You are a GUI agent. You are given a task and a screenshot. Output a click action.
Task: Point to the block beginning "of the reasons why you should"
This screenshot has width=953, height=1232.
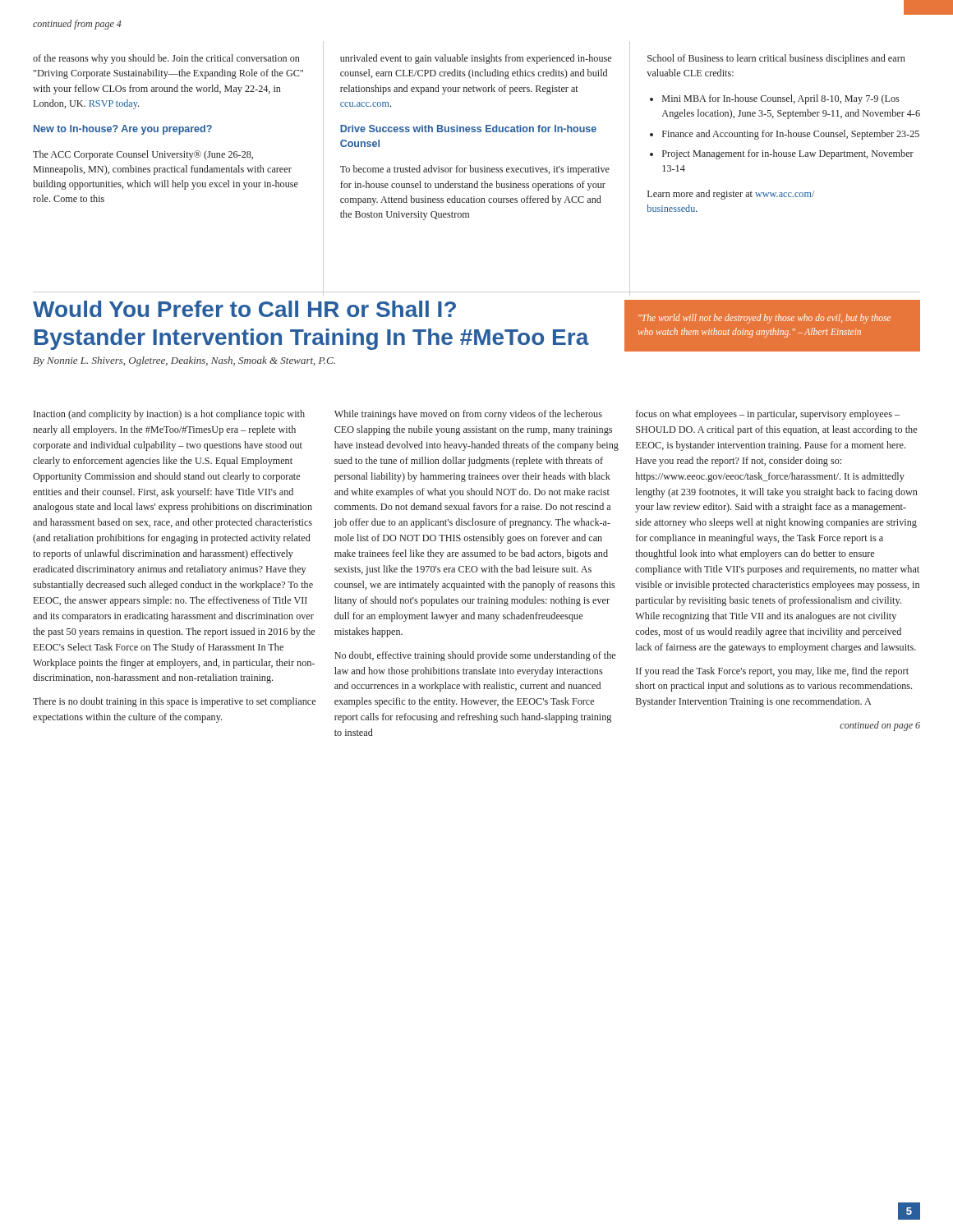[x=170, y=129]
